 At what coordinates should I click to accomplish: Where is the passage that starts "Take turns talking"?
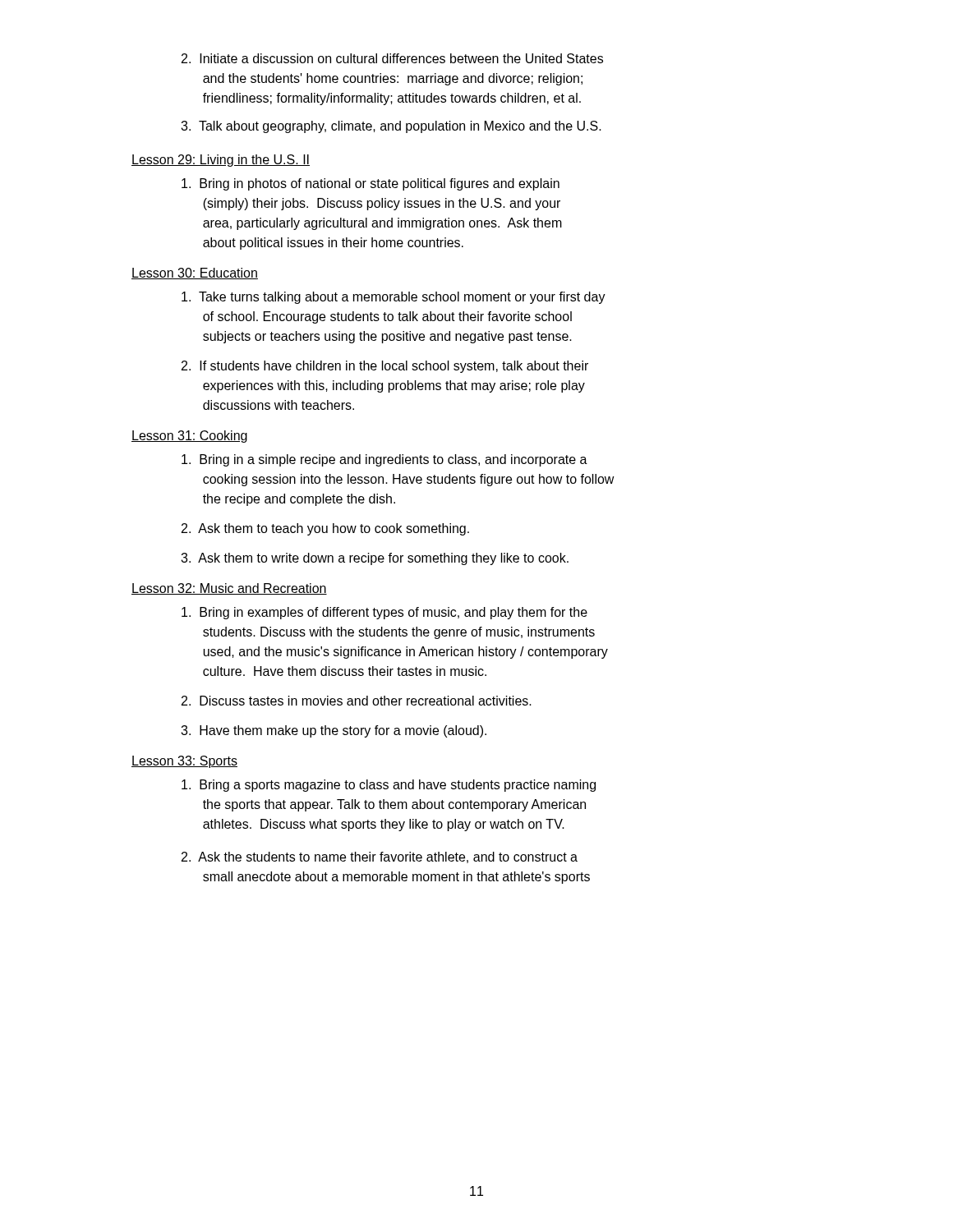(x=393, y=317)
